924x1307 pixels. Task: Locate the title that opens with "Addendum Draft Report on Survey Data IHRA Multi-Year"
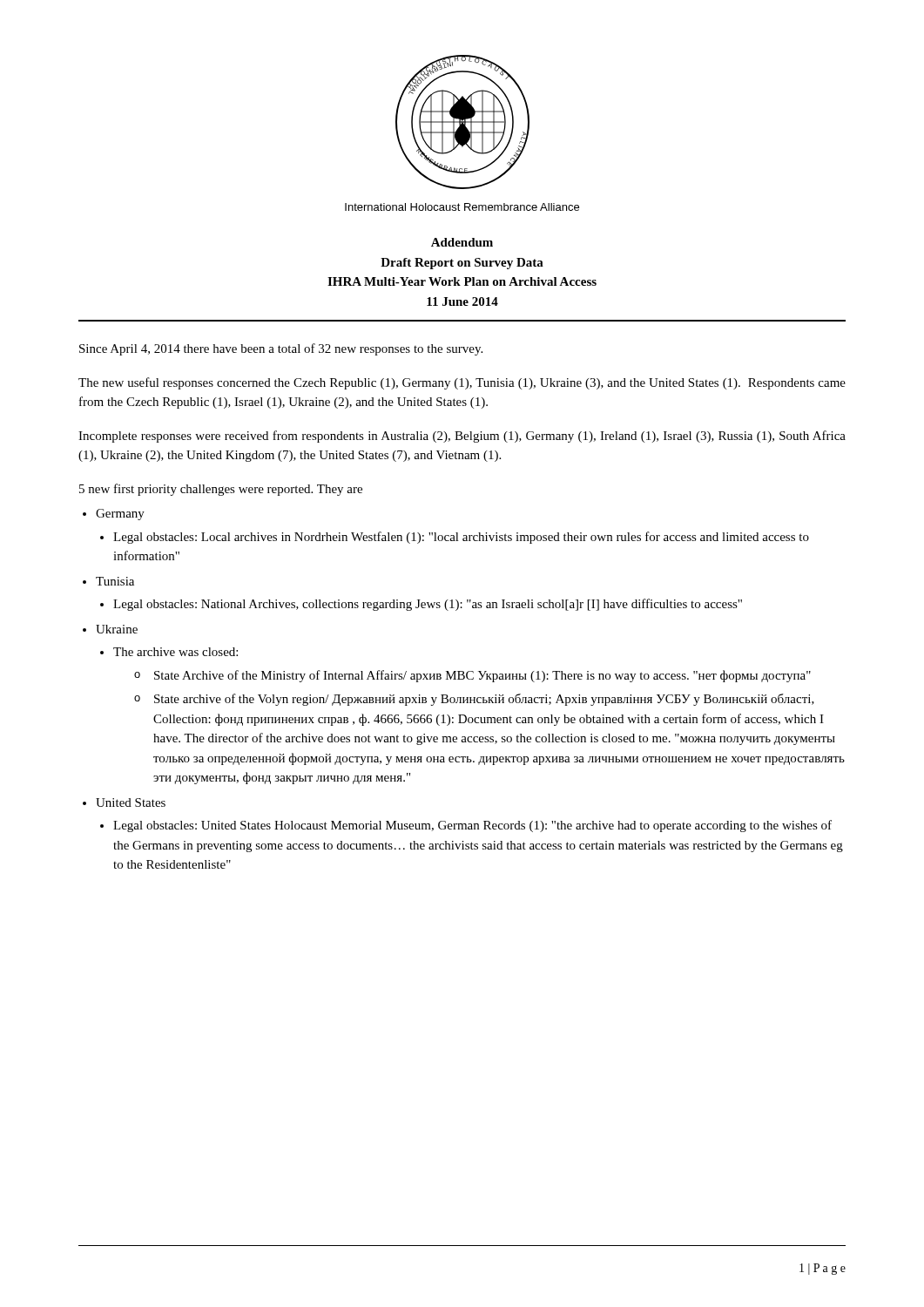point(462,272)
